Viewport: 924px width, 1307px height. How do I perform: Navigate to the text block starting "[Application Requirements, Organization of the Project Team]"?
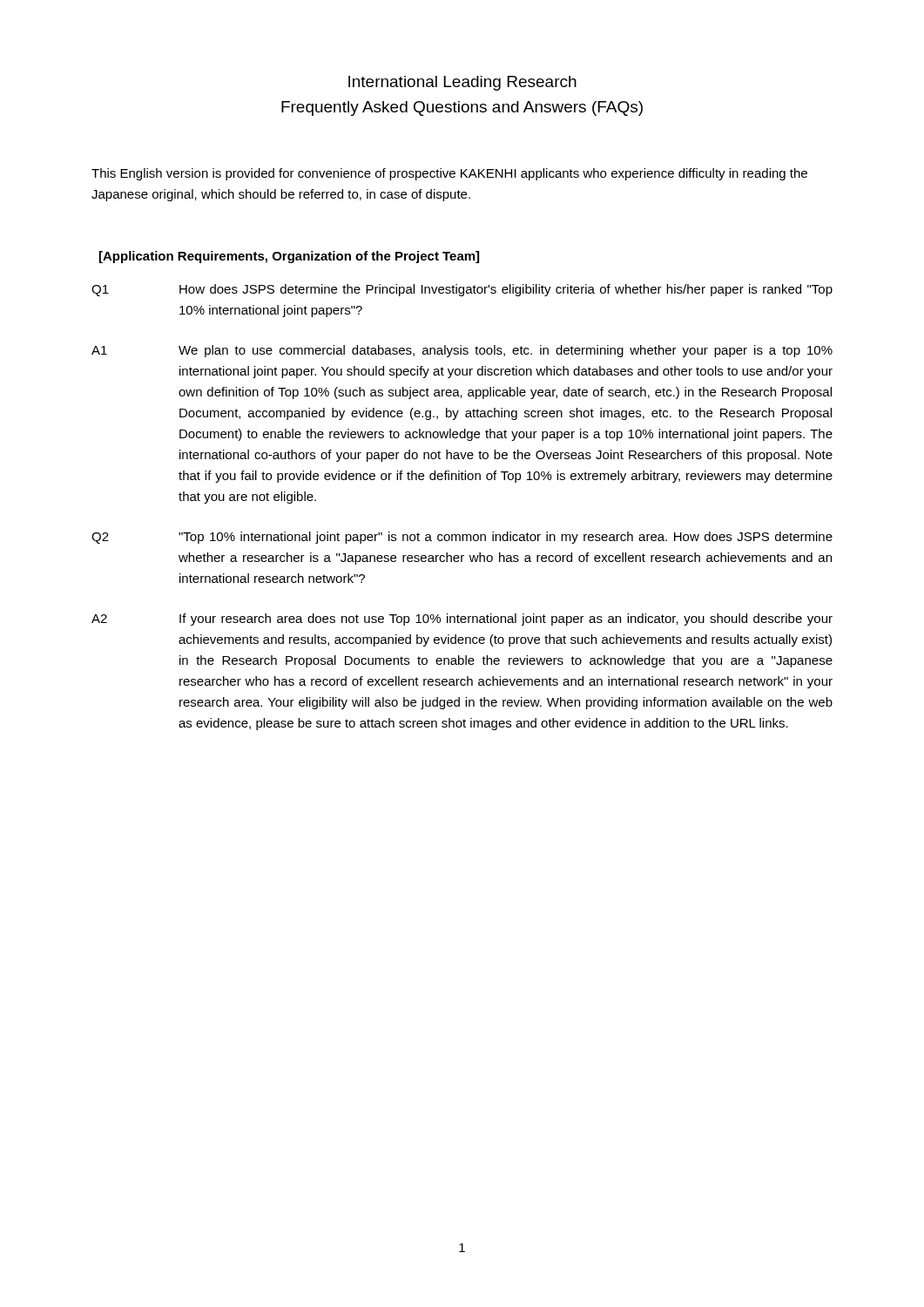coord(289,256)
